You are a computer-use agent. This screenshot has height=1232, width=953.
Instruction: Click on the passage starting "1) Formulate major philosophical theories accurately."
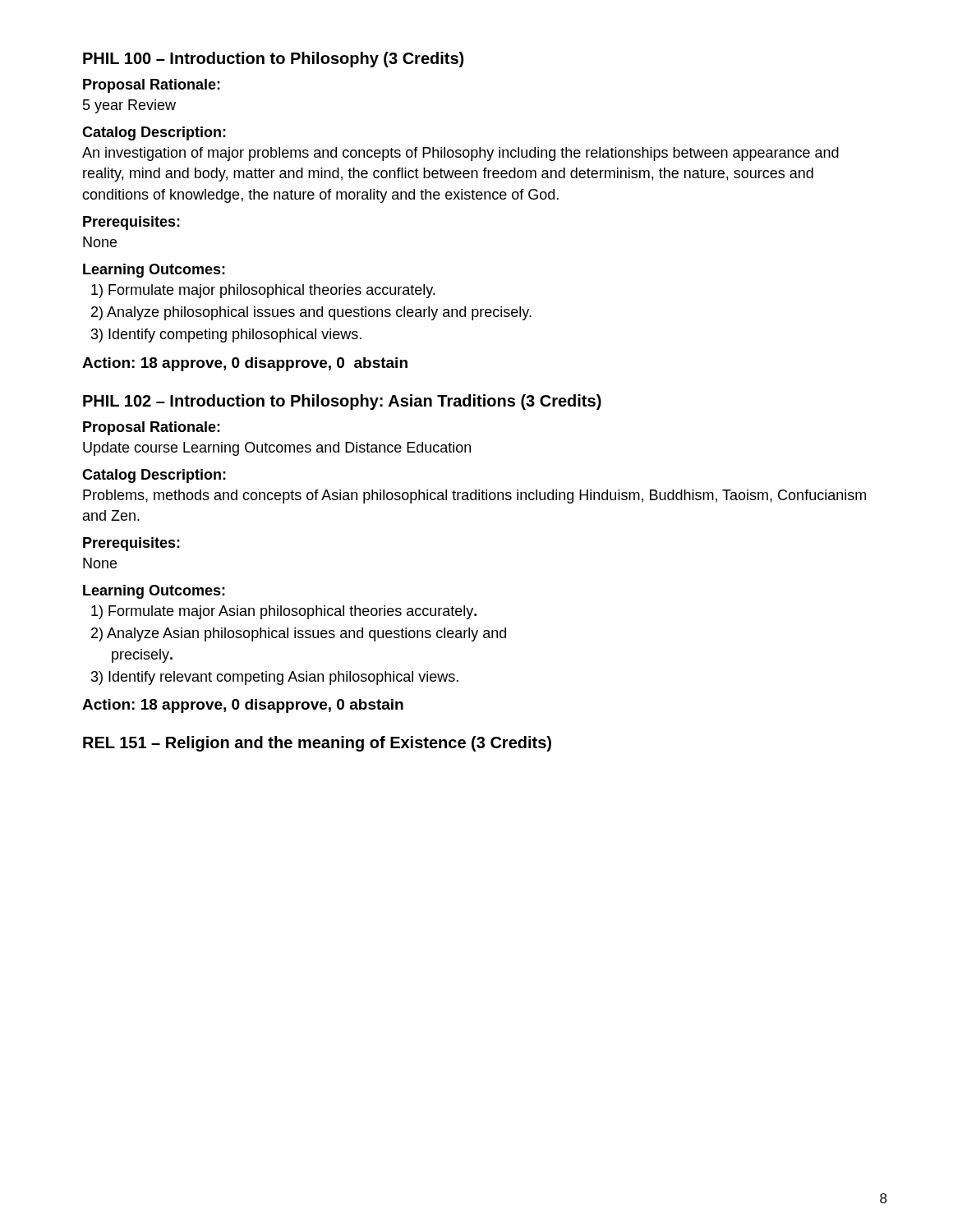click(263, 290)
